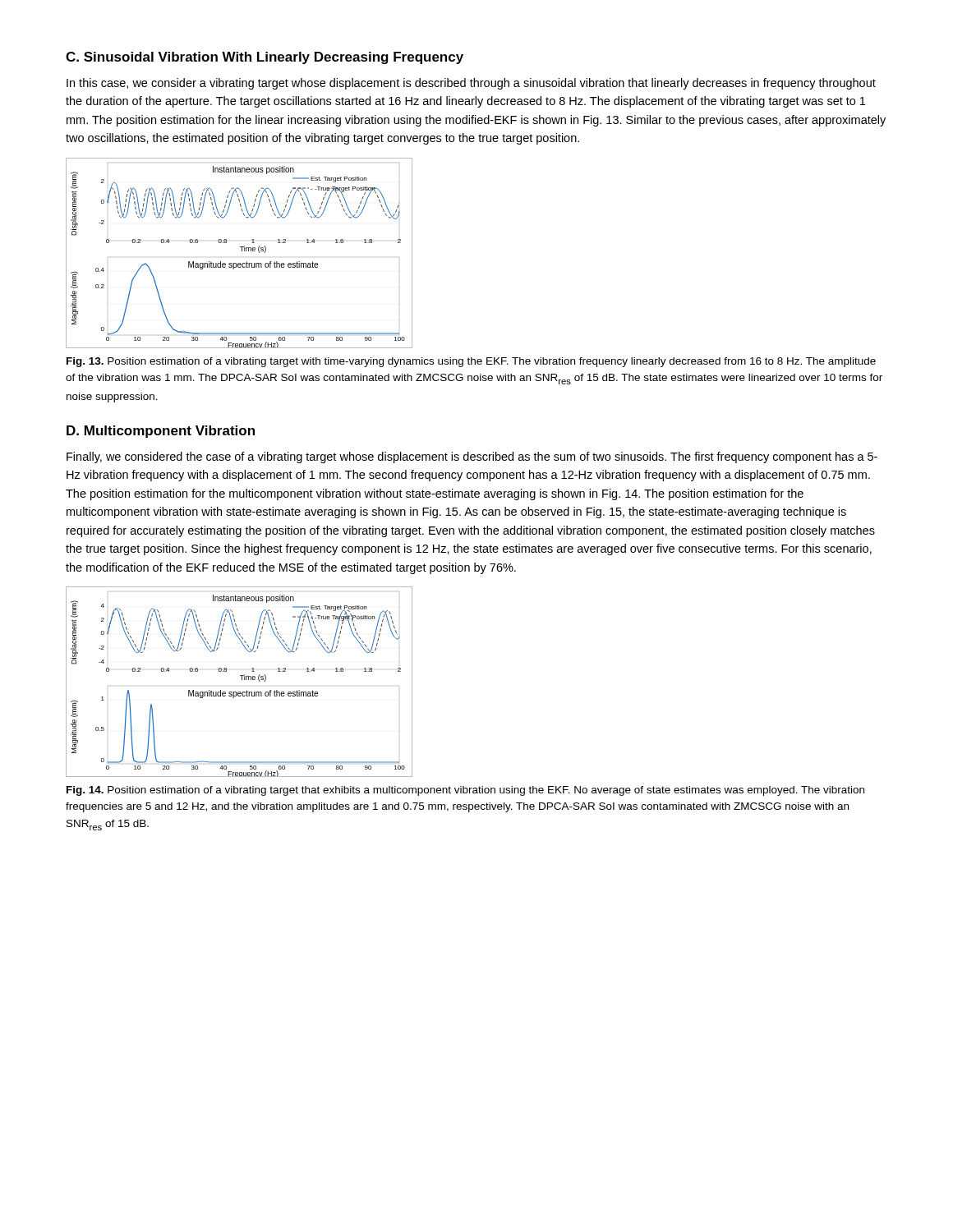The height and width of the screenshot is (1232, 953).
Task: Point to "D. Multicomponent Vibration"
Action: click(x=161, y=431)
